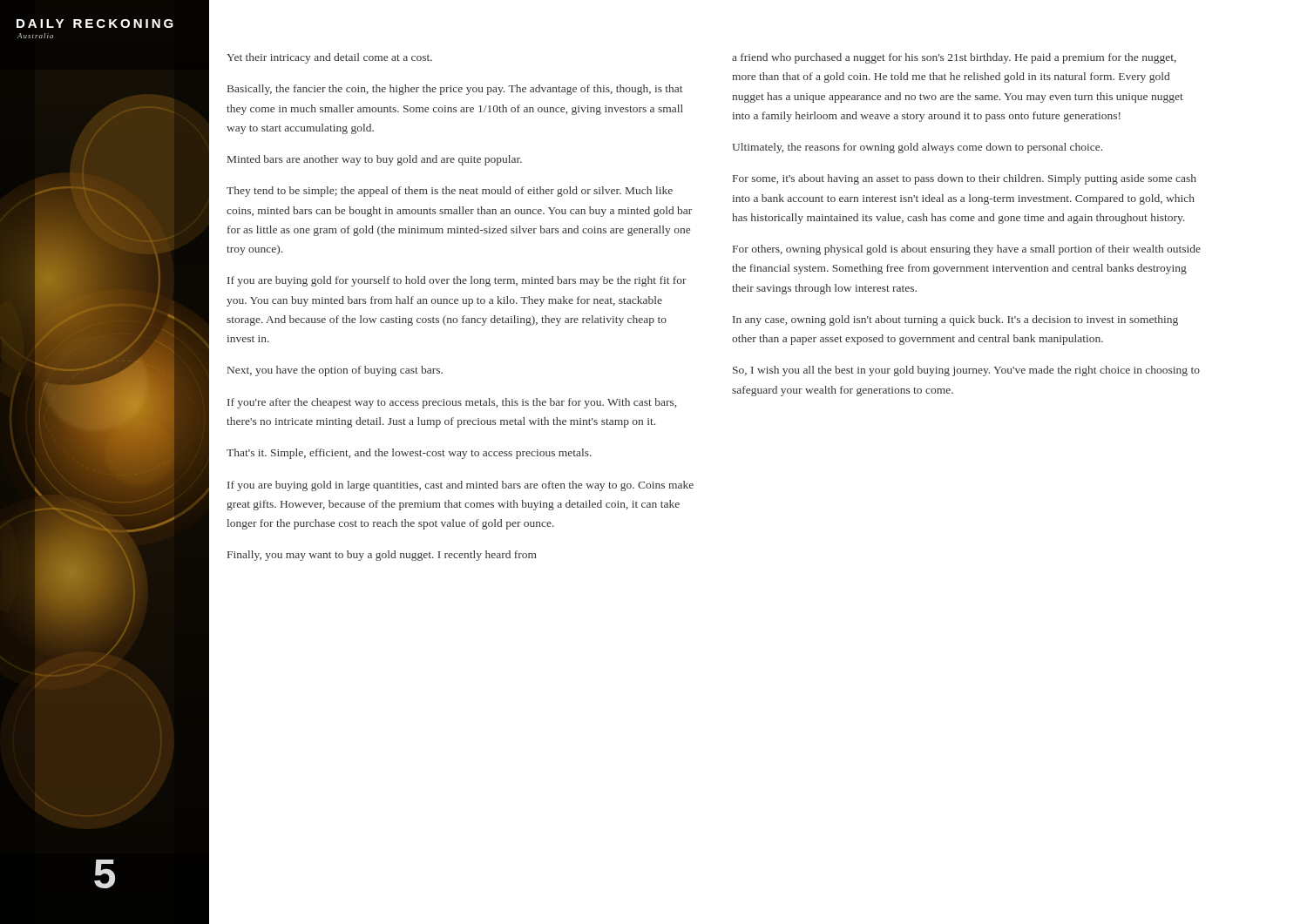Locate the photo
Viewport: 1307px width, 924px height.
[105, 462]
